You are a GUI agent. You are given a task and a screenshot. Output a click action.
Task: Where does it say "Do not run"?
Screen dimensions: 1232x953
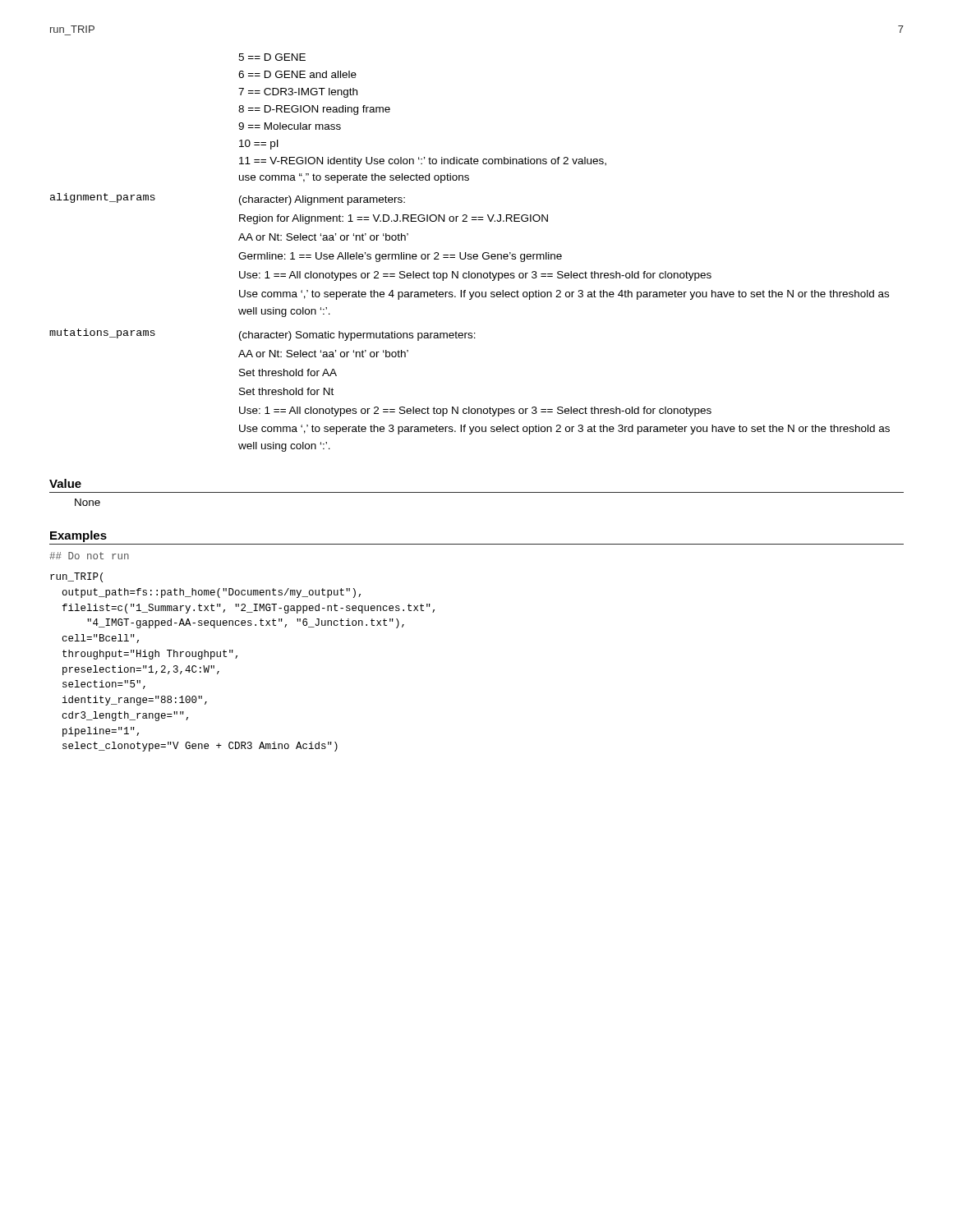(89, 557)
